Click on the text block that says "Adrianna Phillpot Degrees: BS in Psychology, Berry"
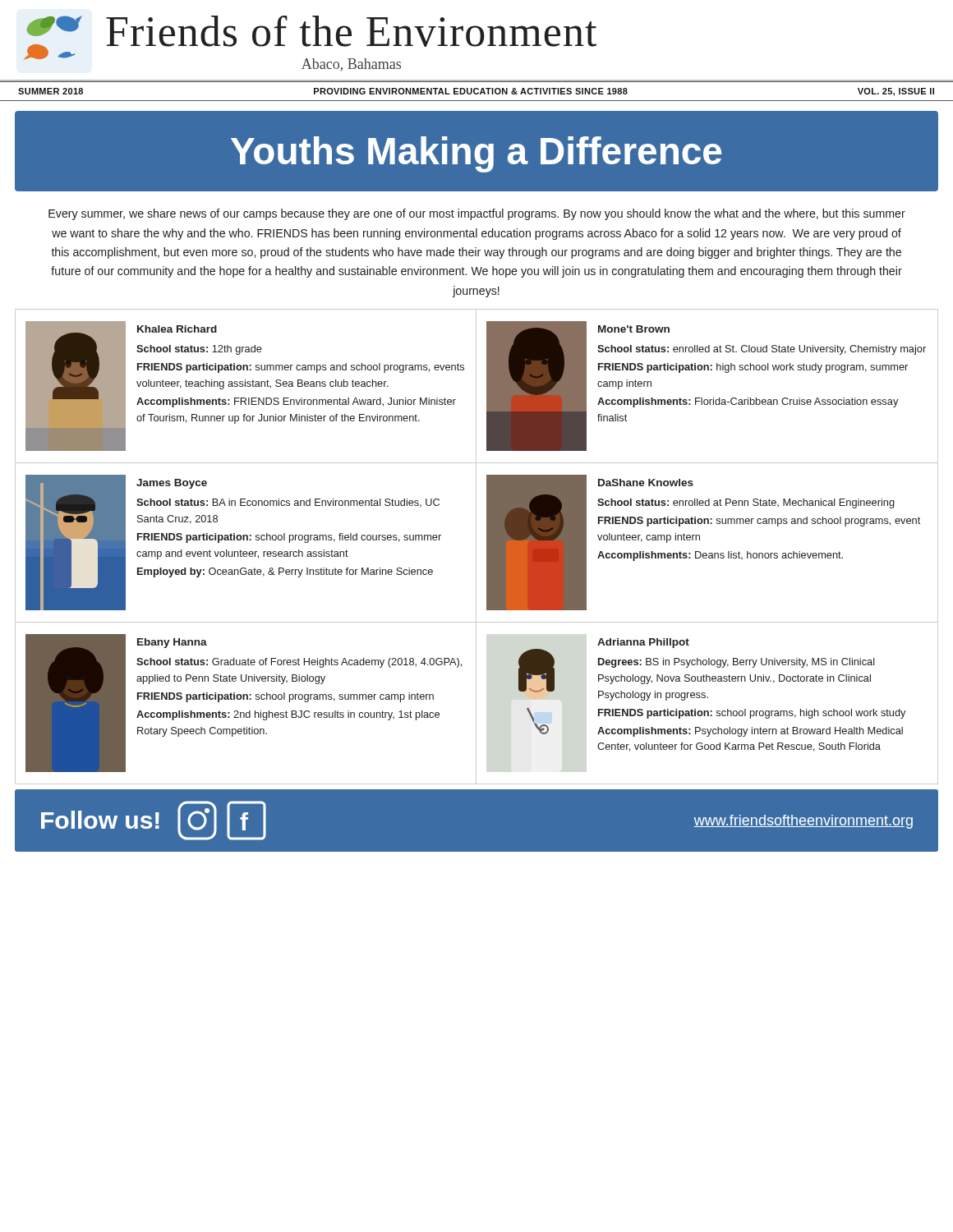The image size is (953, 1232). [643, 643]
